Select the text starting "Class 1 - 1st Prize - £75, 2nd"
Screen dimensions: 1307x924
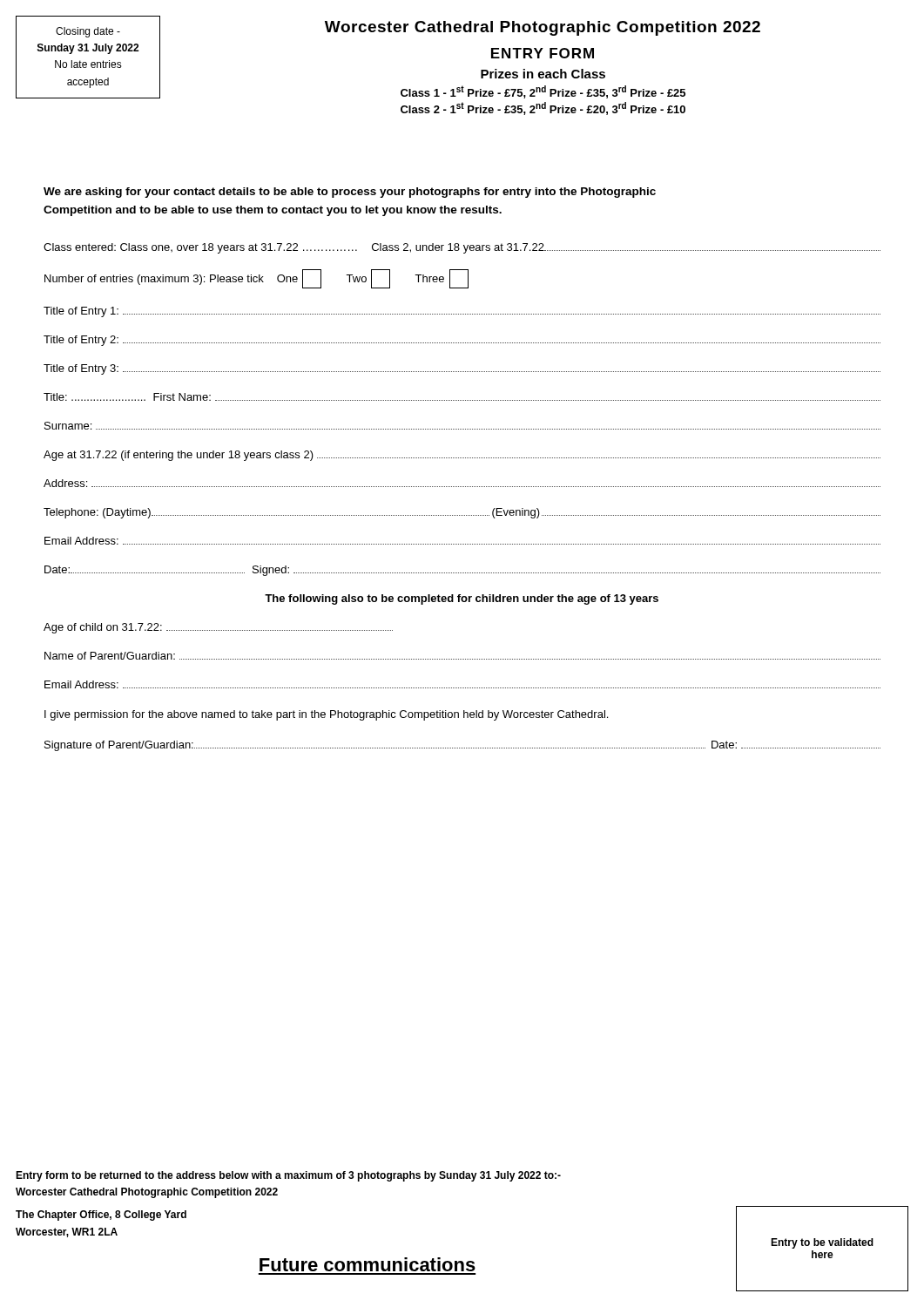(543, 92)
